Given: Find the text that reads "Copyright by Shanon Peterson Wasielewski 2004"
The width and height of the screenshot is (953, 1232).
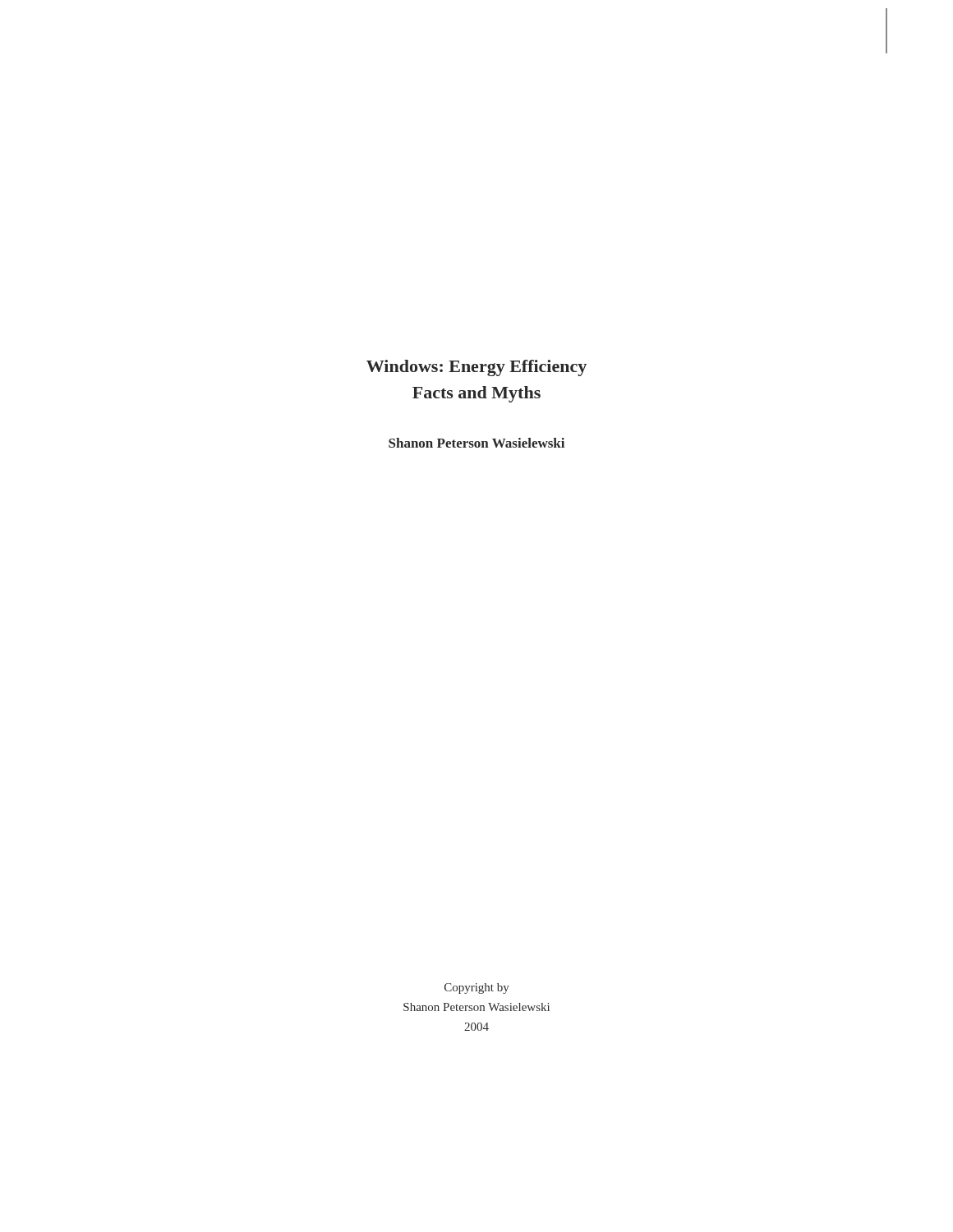Looking at the screenshot, I should click(476, 1007).
